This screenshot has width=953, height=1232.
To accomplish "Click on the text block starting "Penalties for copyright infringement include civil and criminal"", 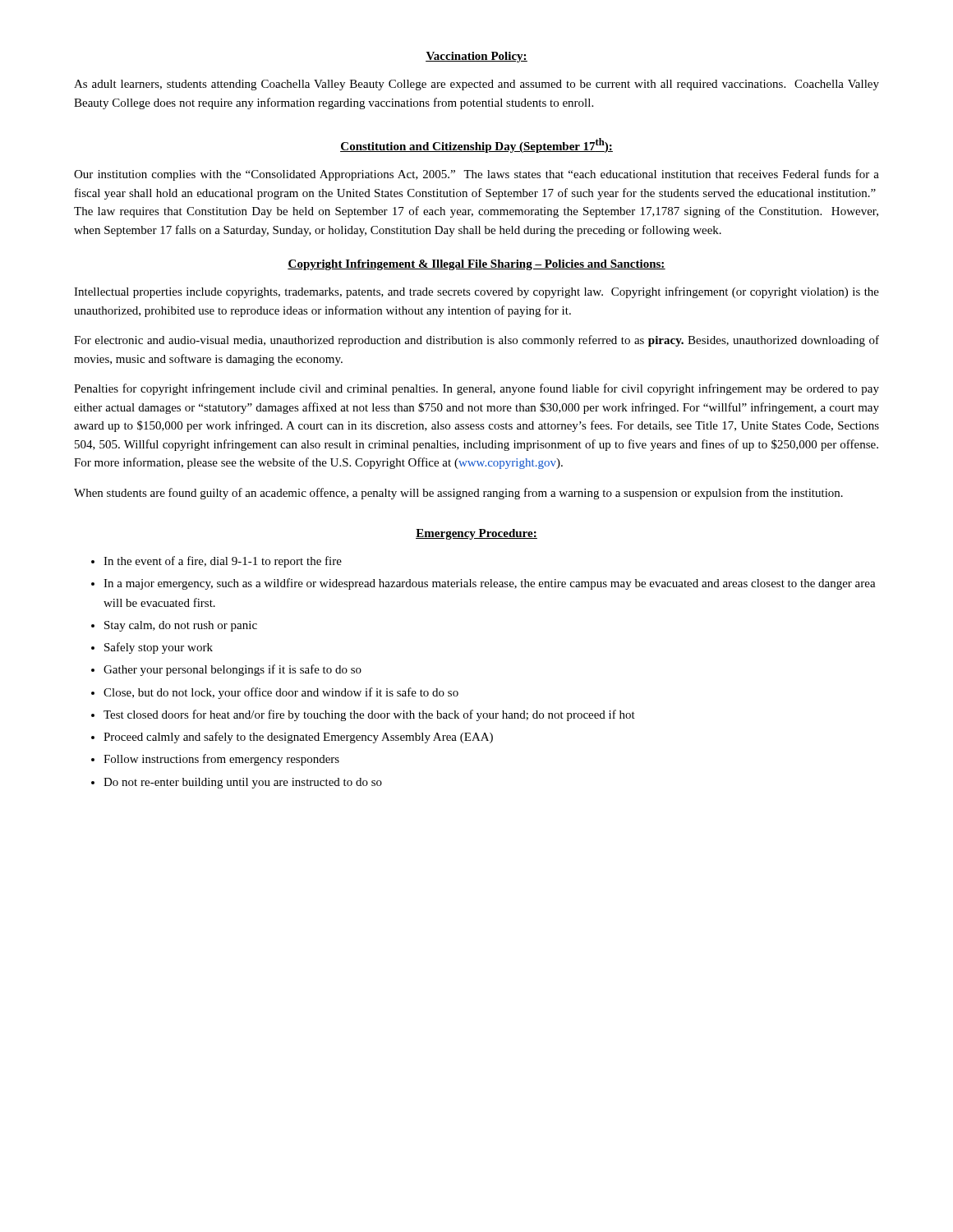I will click(476, 425).
